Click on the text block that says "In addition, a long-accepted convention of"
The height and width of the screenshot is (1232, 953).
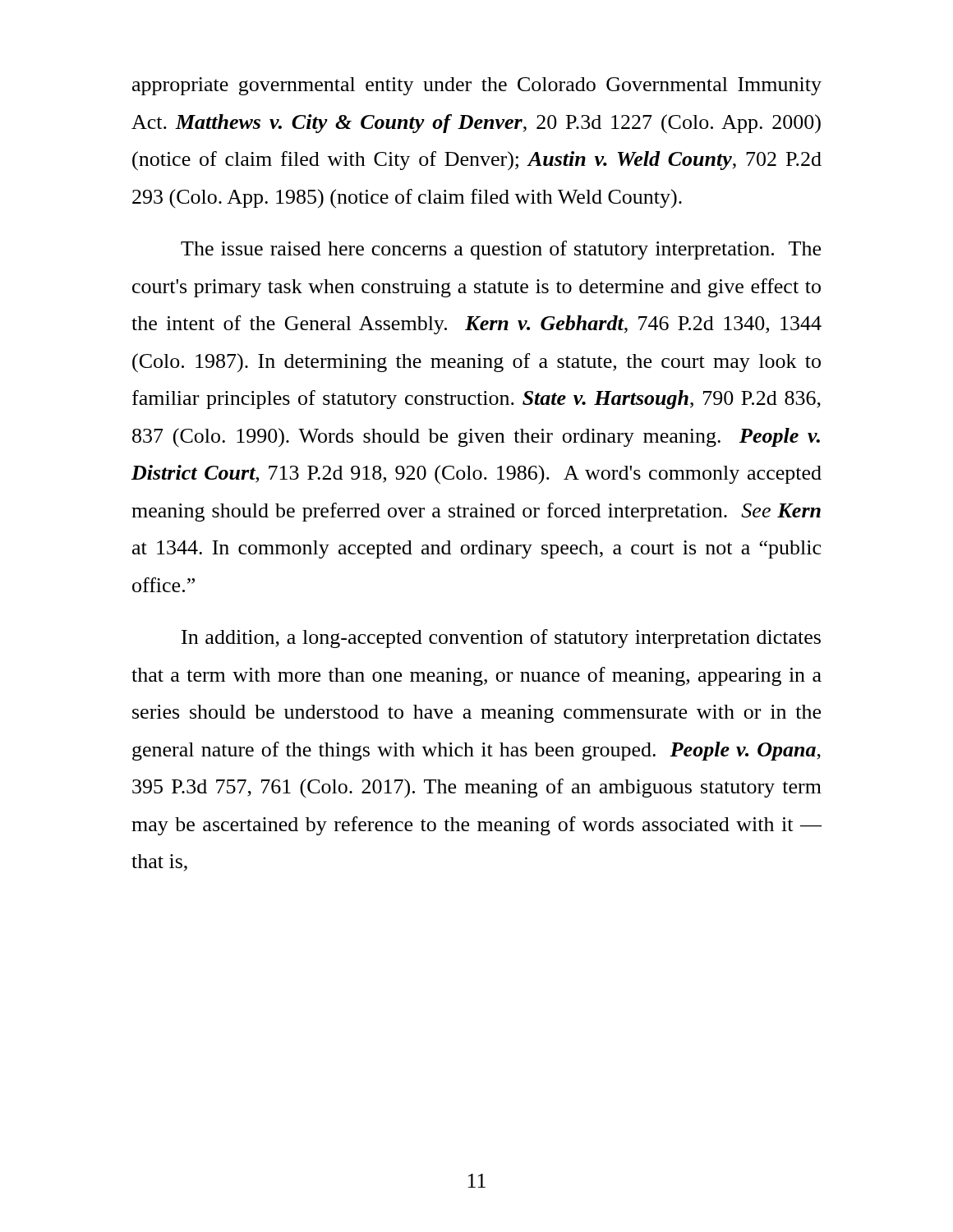pyautogui.click(x=476, y=749)
